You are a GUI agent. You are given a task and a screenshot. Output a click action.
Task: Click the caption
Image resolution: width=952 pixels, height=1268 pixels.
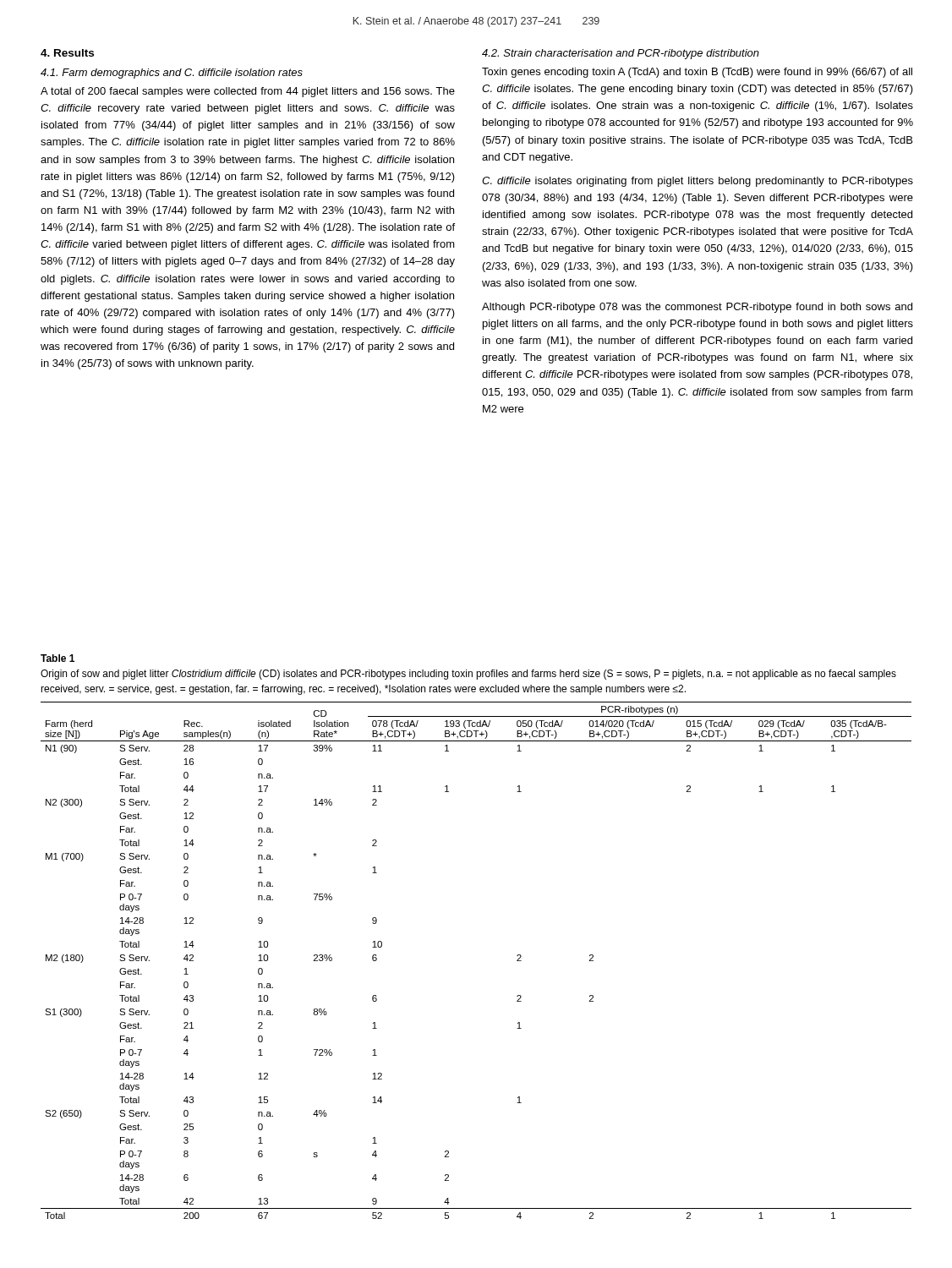(x=468, y=674)
